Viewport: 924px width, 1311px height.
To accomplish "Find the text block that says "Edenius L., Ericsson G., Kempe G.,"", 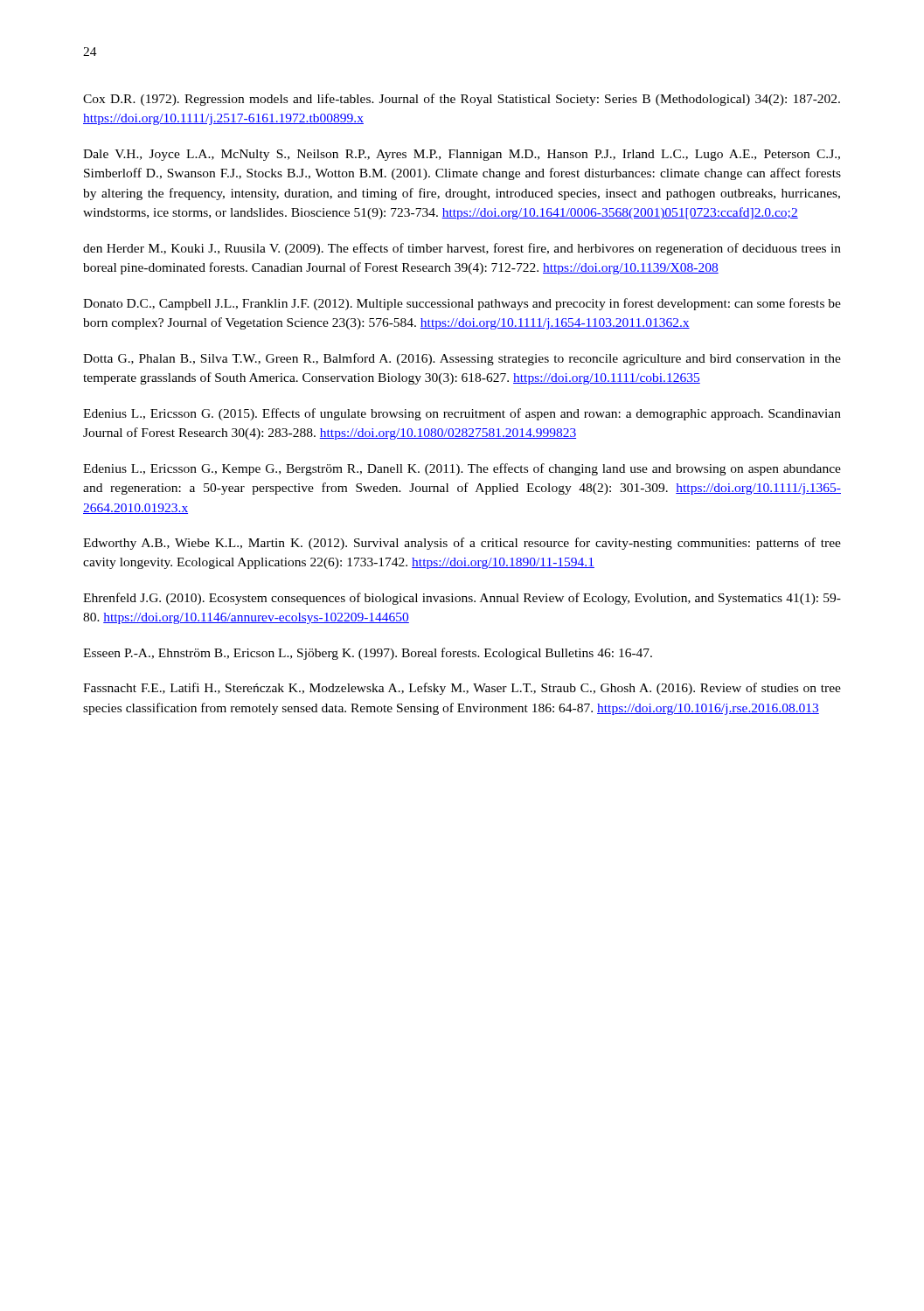I will point(462,487).
